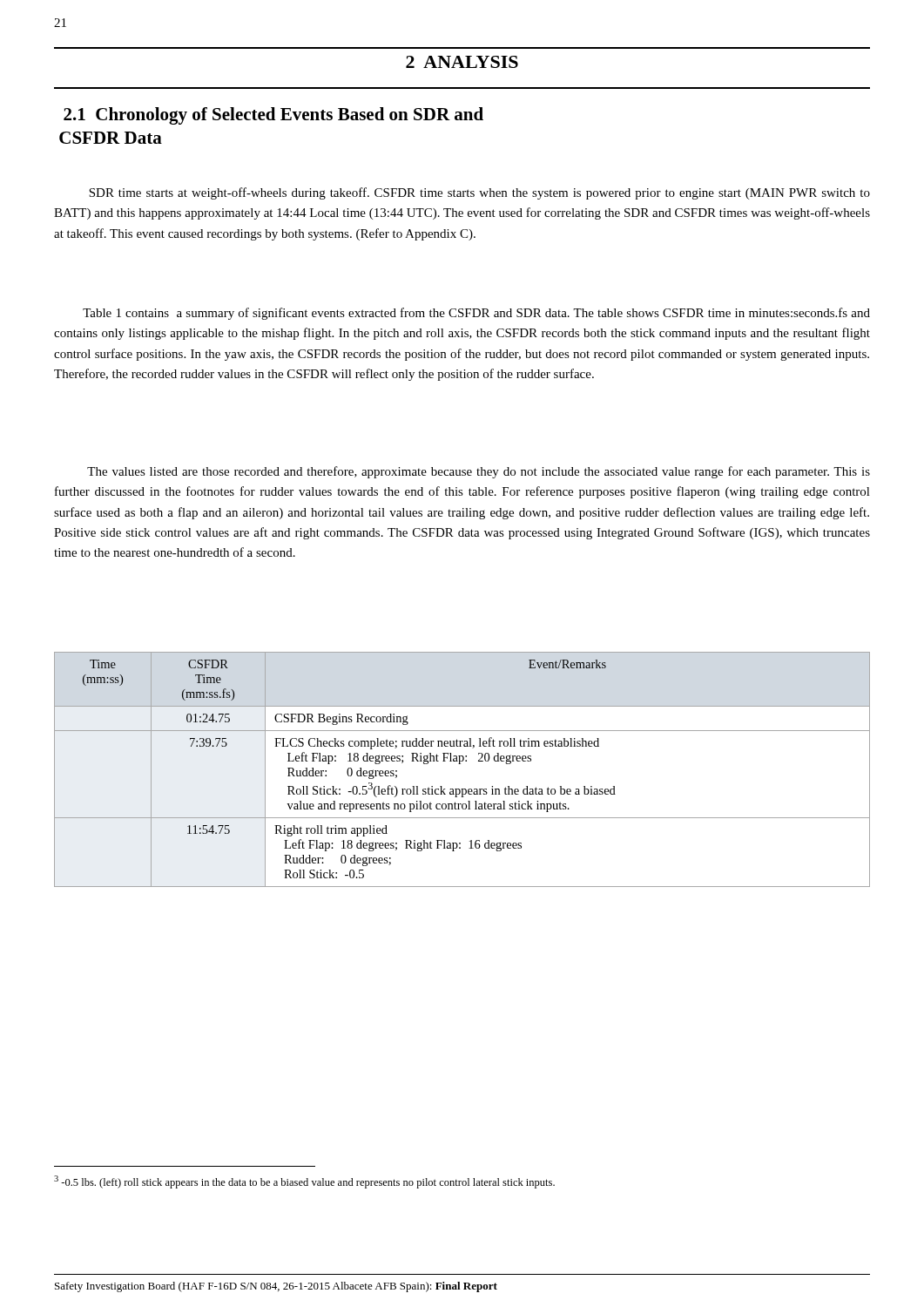Image resolution: width=924 pixels, height=1307 pixels.
Task: Where does it say "2 ANALYSIS"?
Action: point(462,61)
